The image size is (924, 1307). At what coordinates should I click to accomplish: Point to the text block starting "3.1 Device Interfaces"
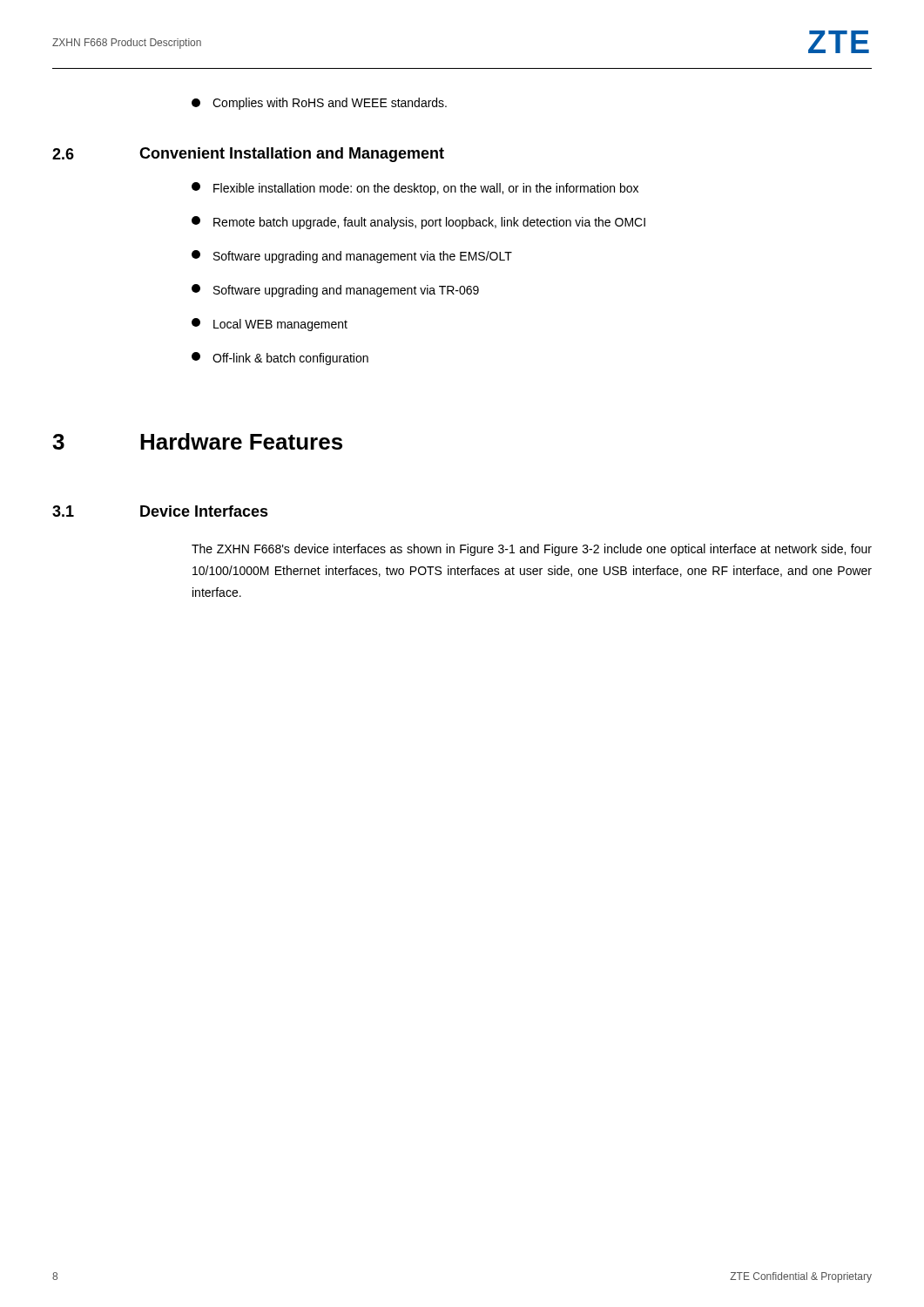click(x=160, y=512)
